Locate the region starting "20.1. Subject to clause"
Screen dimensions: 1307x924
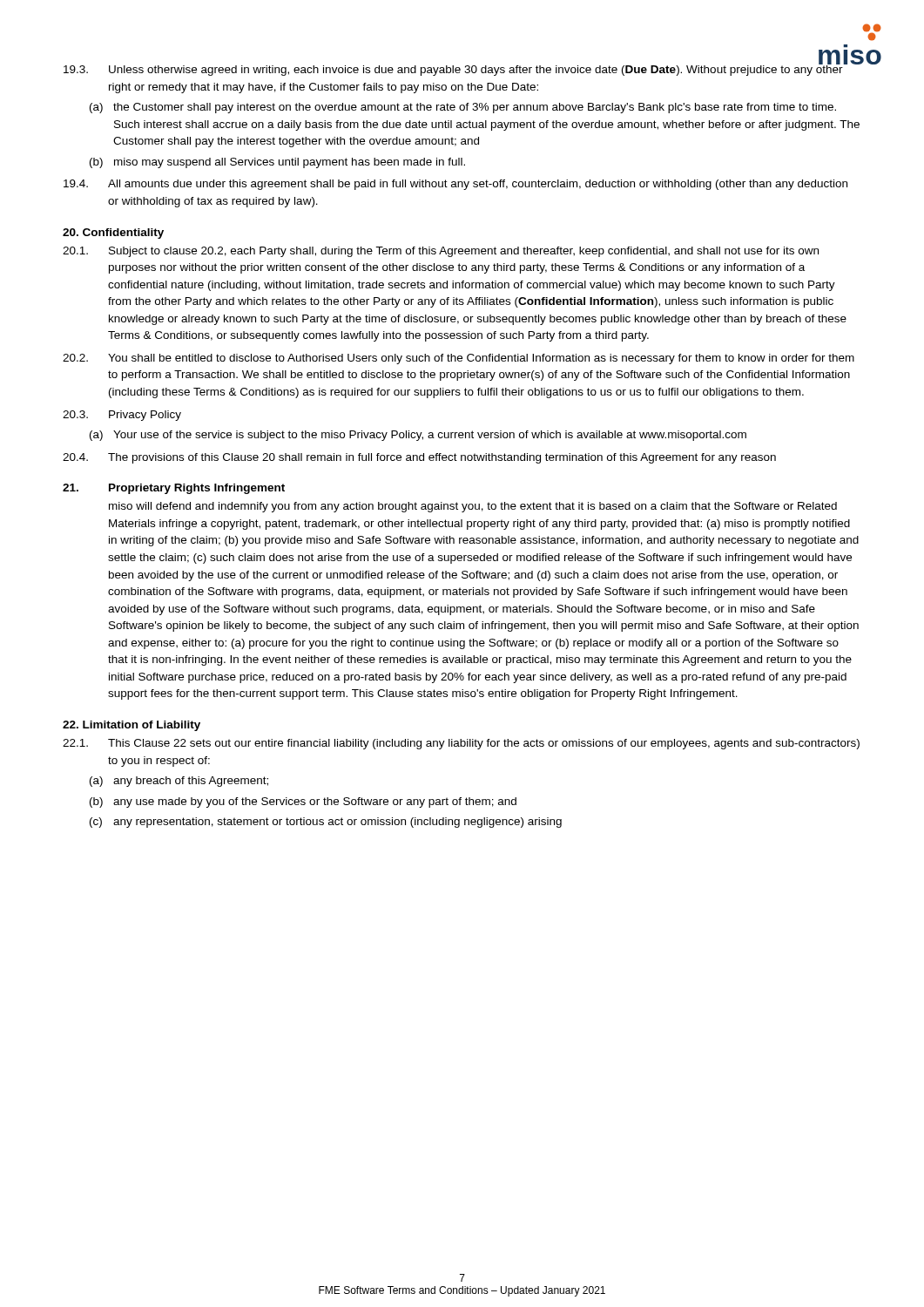[462, 293]
